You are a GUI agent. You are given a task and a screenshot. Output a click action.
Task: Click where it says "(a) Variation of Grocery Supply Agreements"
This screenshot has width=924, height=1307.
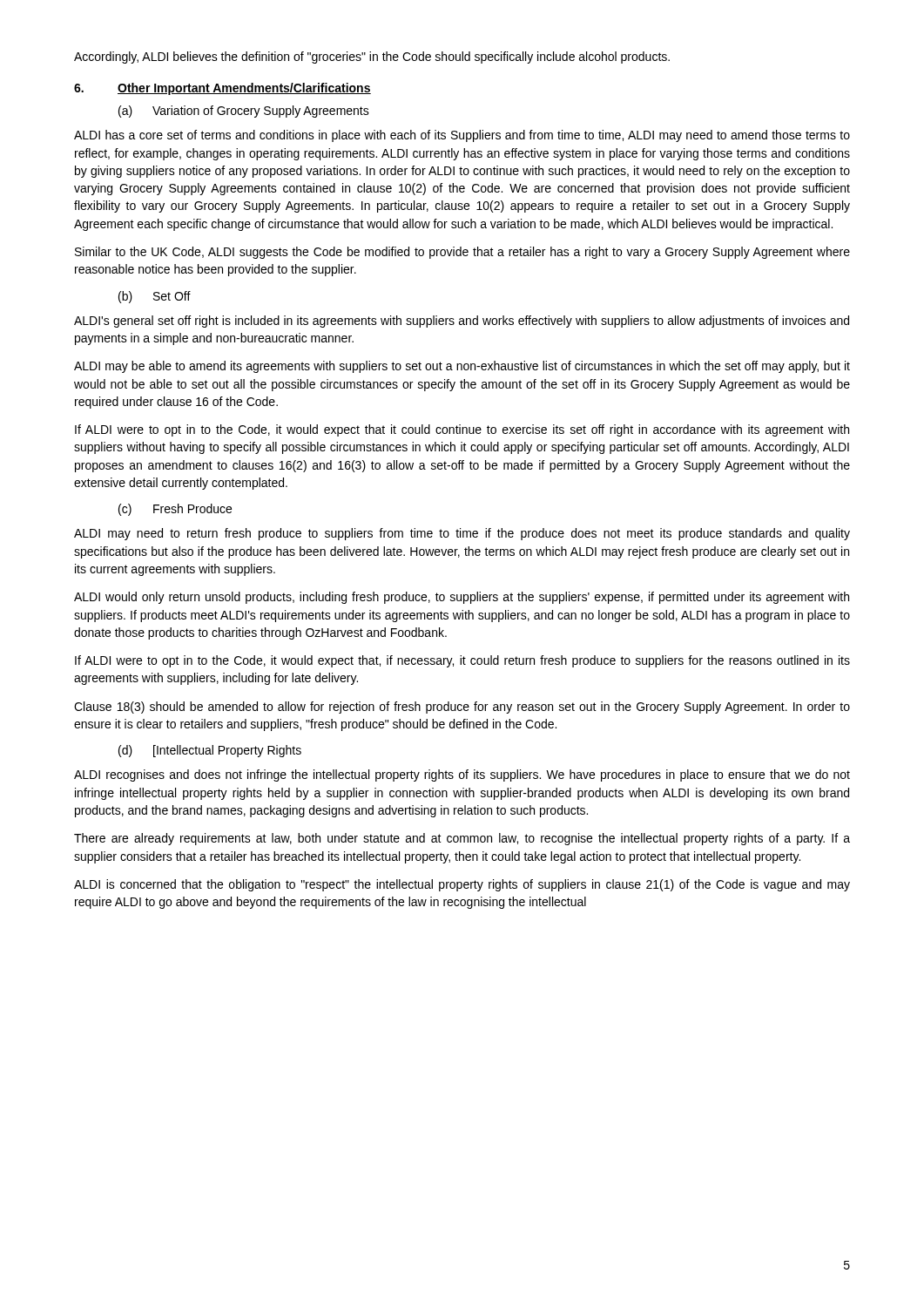[x=243, y=111]
